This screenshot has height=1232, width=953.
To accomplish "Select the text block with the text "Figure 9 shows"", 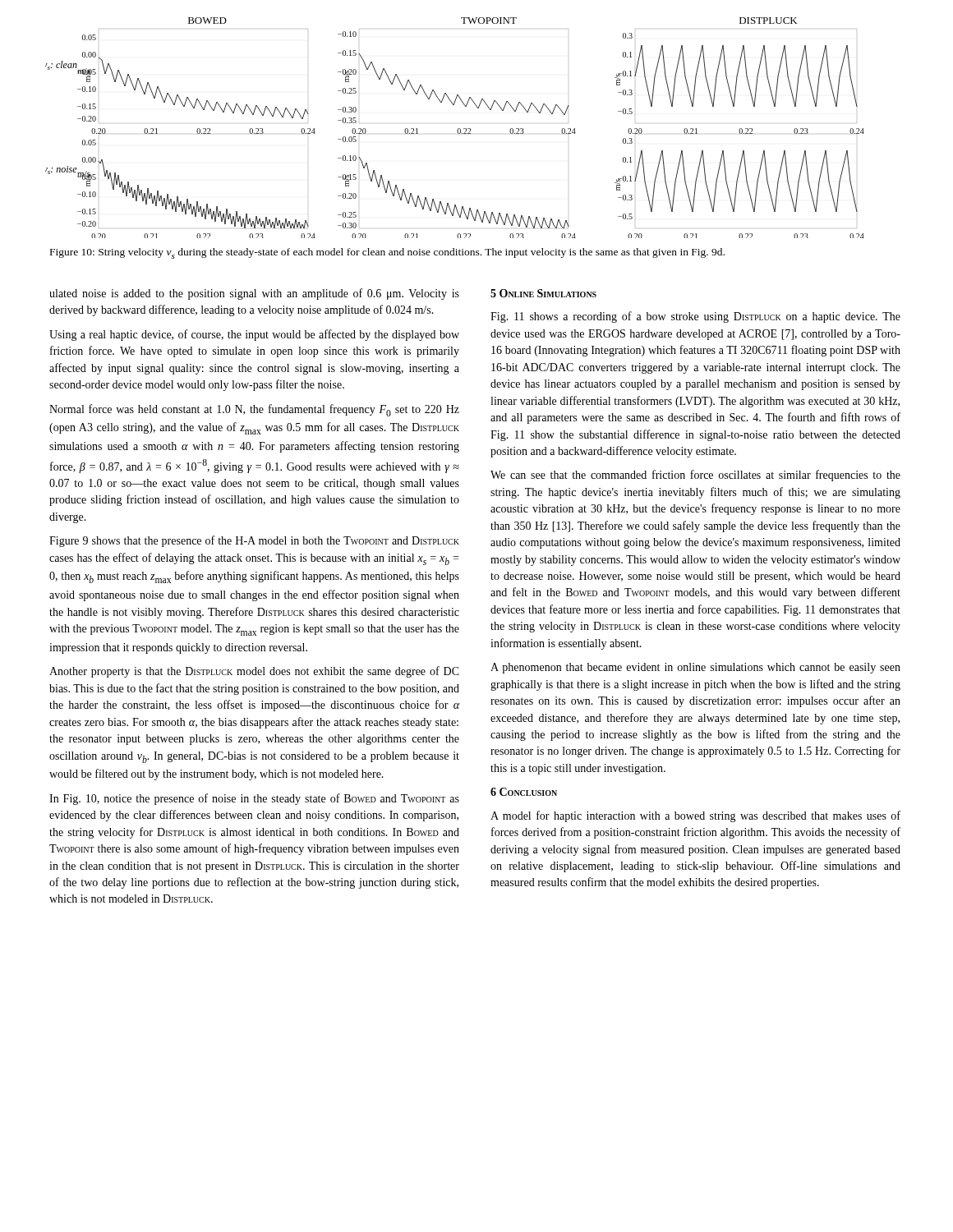I will (x=254, y=594).
